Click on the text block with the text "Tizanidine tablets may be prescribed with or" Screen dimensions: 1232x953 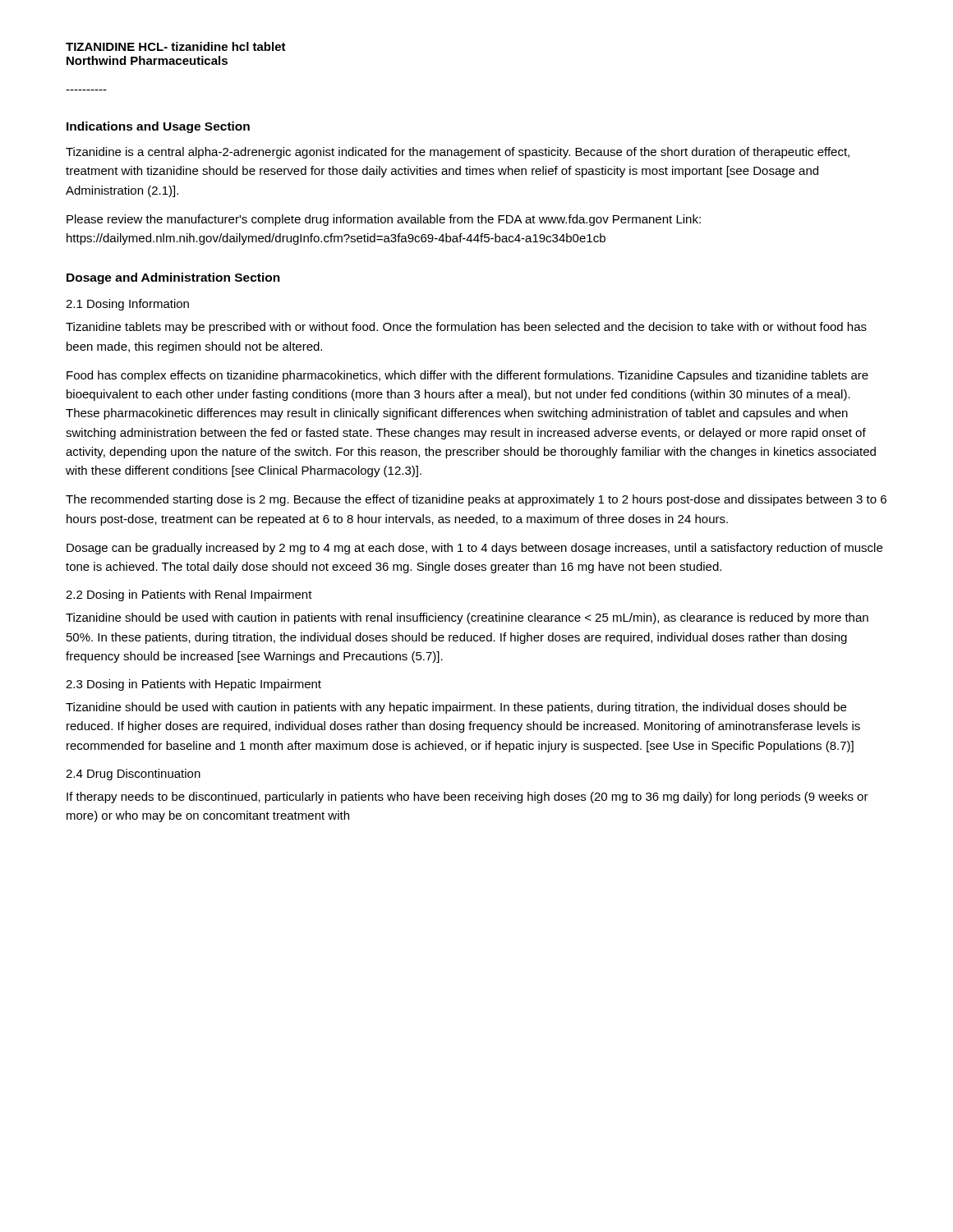pyautogui.click(x=466, y=336)
